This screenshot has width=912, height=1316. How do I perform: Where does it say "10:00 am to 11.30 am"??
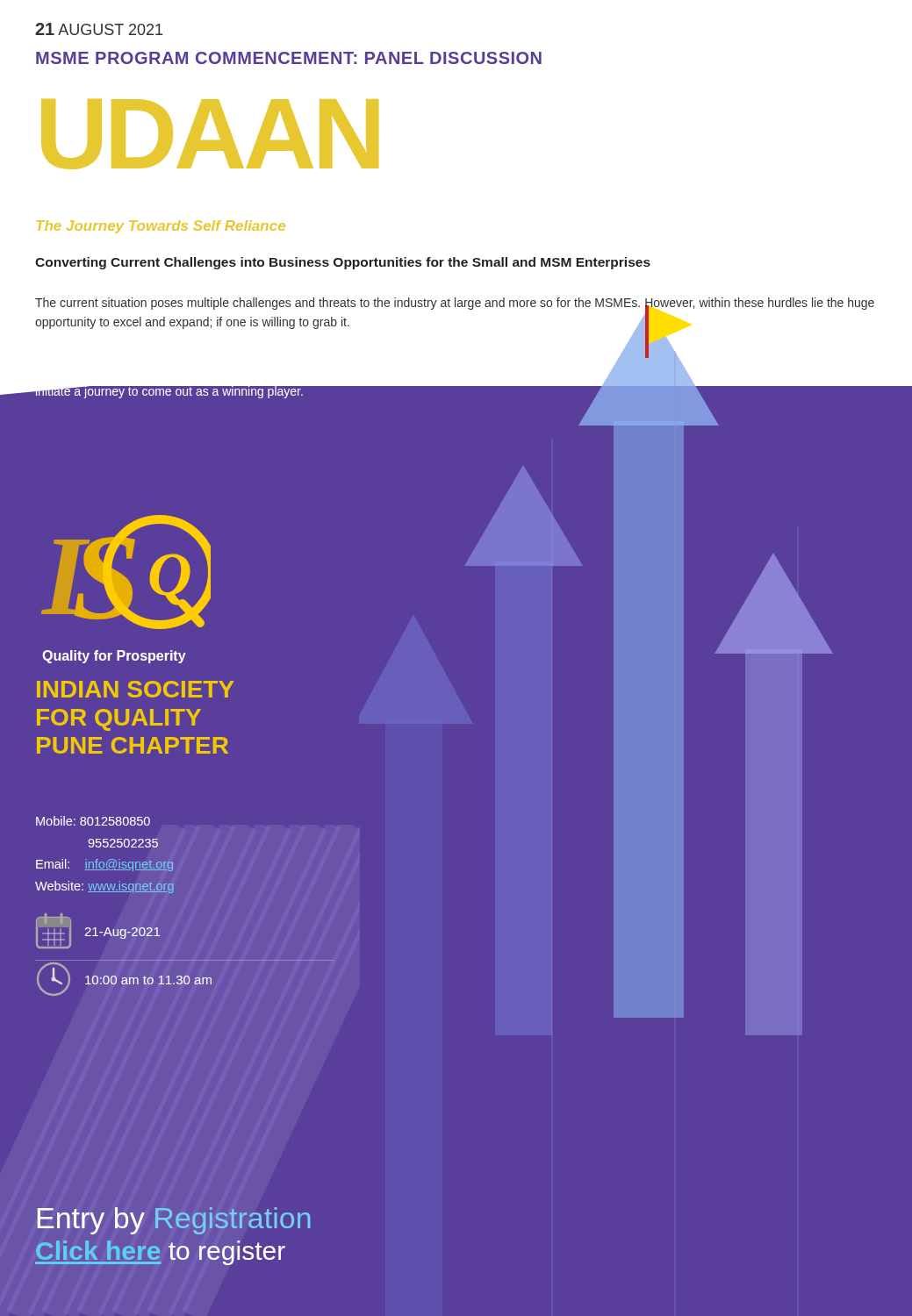tap(124, 979)
